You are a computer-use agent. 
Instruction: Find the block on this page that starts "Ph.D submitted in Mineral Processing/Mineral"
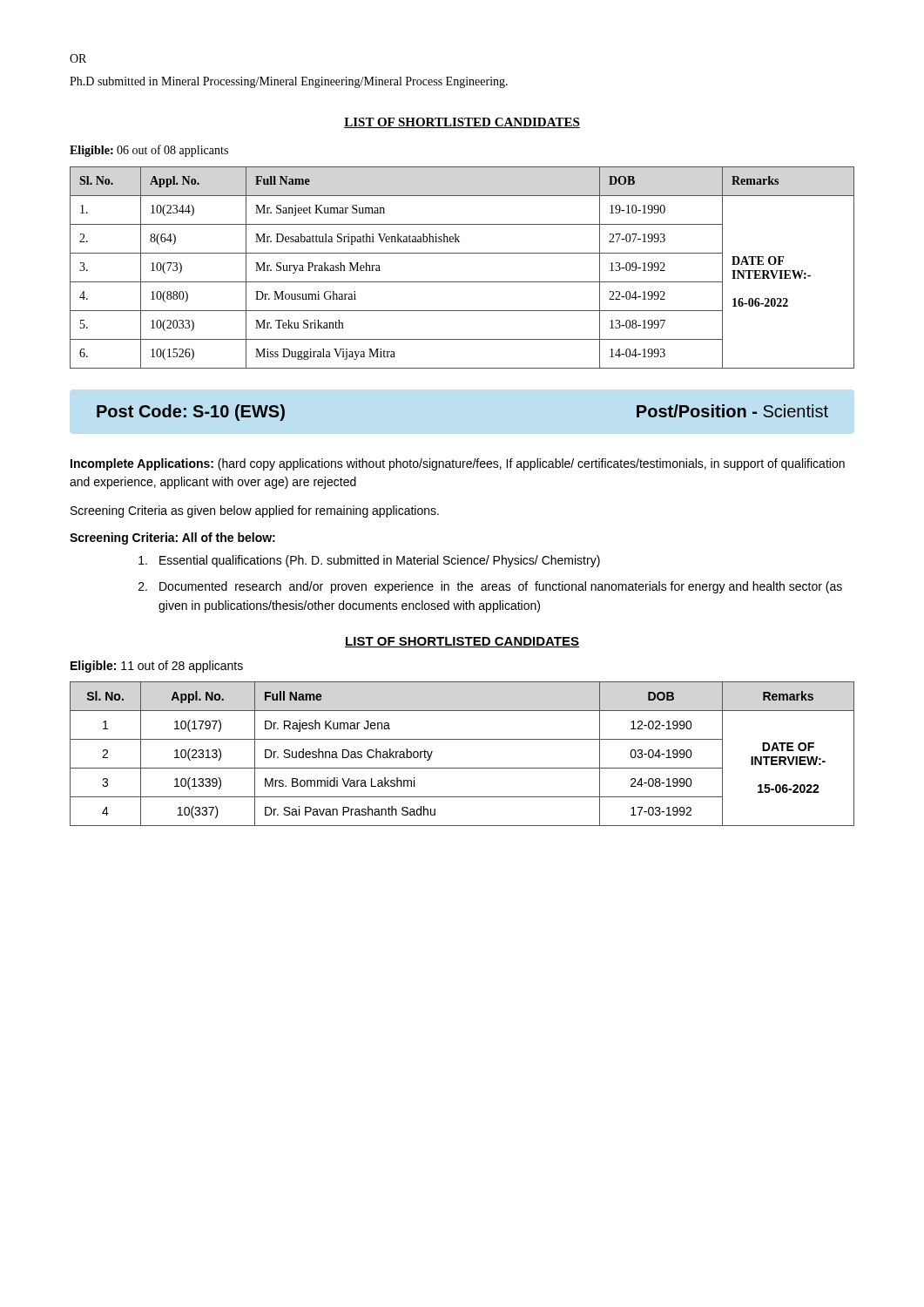(x=289, y=81)
